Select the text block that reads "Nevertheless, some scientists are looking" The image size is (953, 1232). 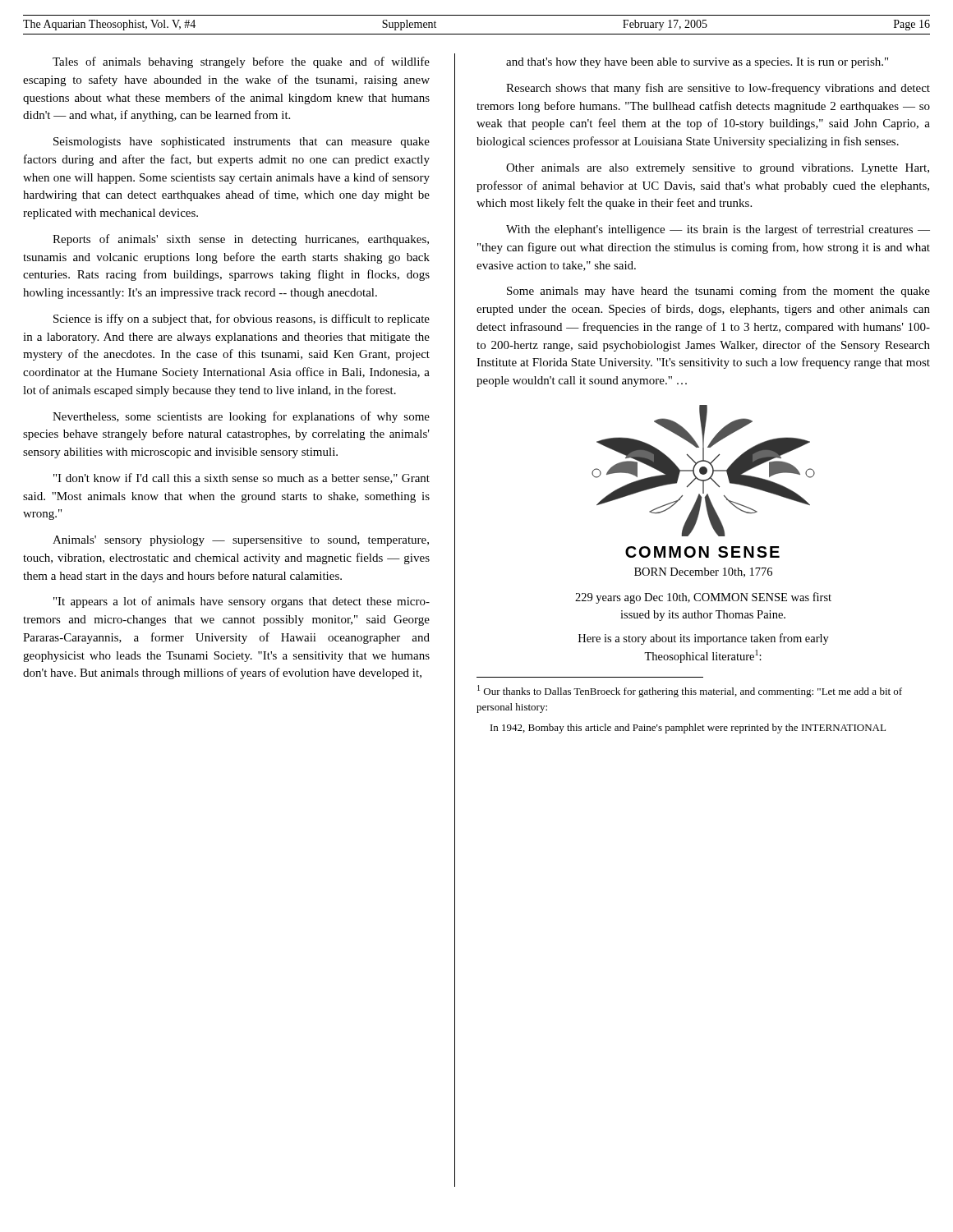(226, 435)
